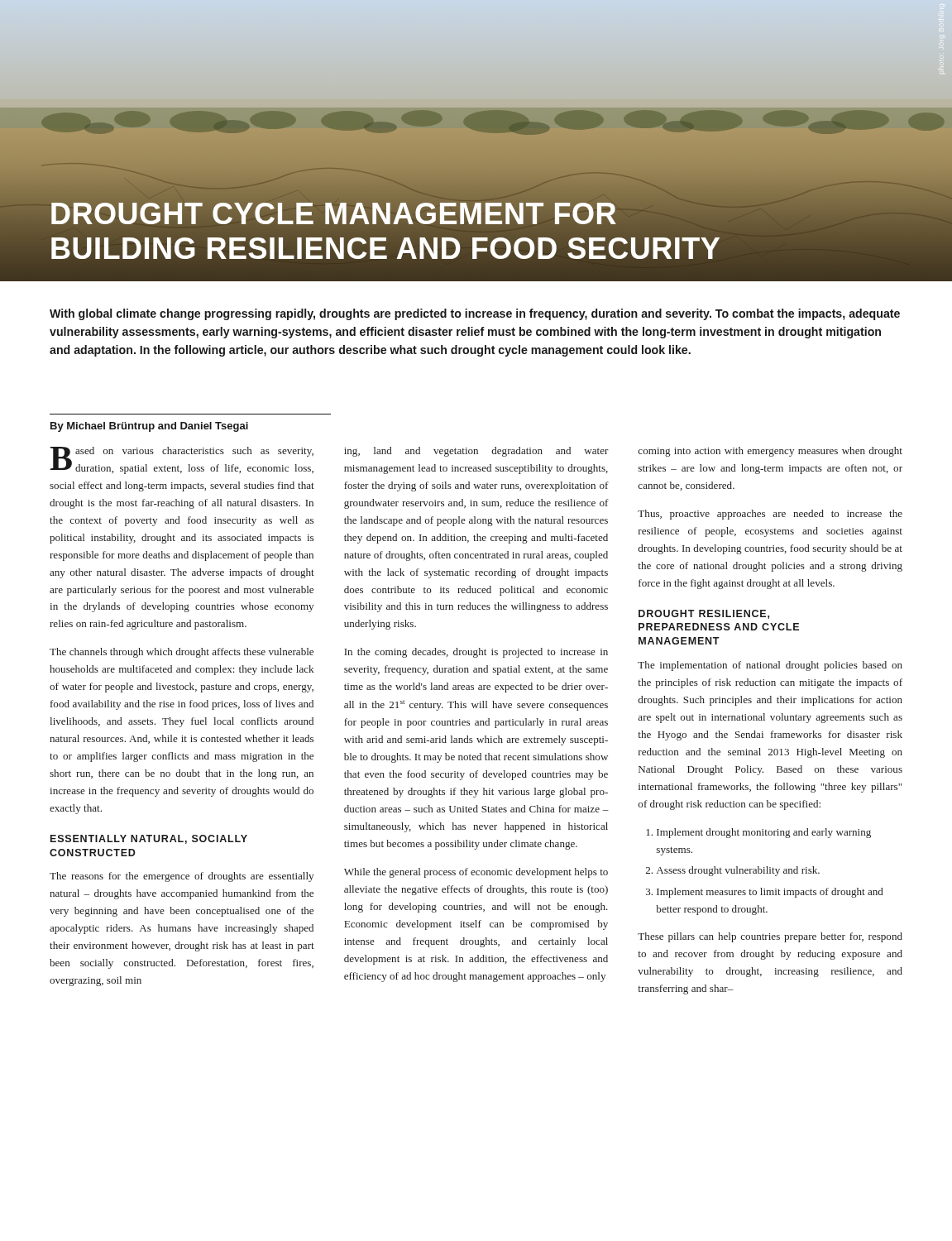Locate the text "Implement drought monitoring and early warning systems."
This screenshot has height=1241, width=952.
(x=764, y=840)
